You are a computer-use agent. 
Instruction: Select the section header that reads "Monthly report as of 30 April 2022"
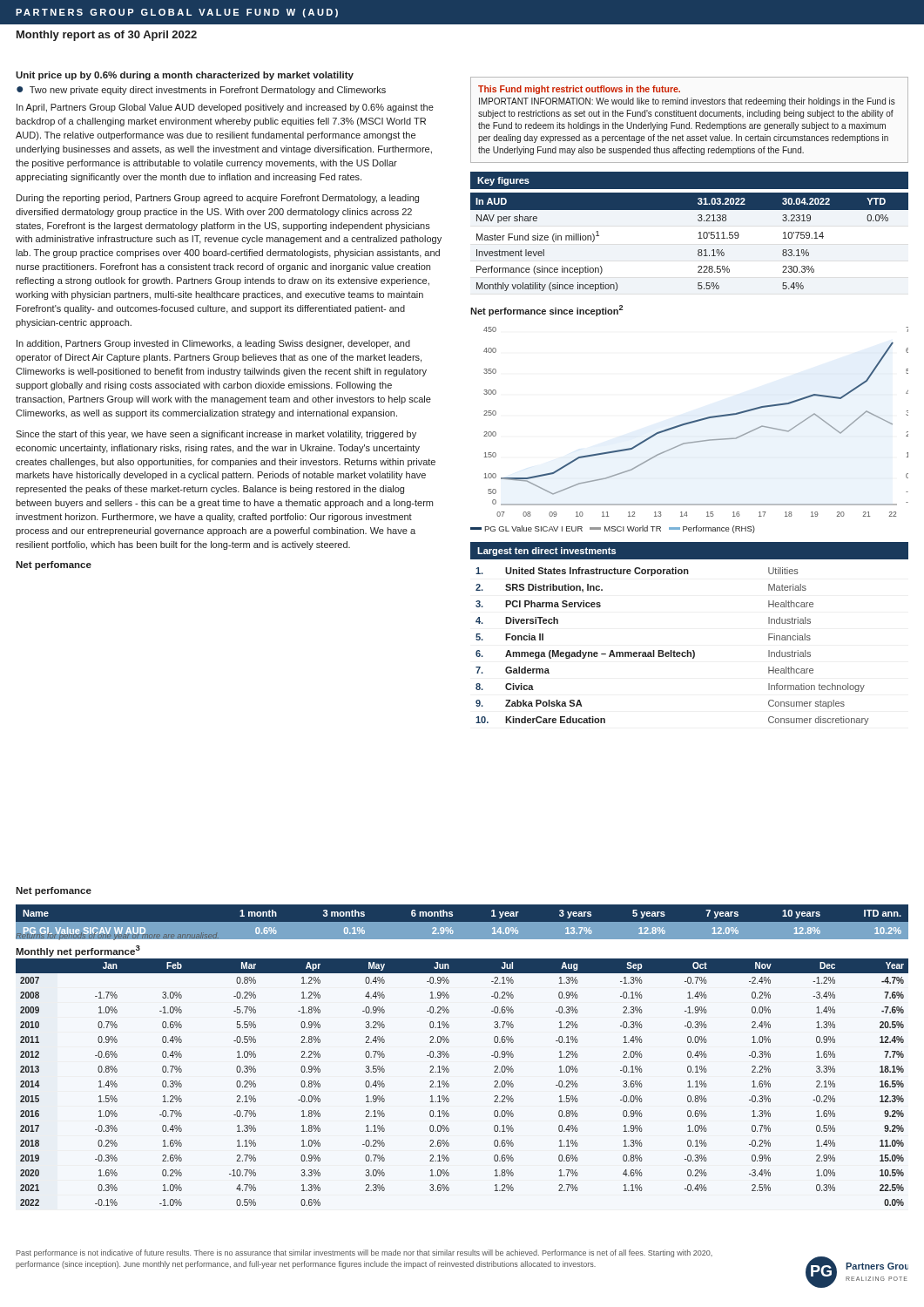pyautogui.click(x=106, y=34)
